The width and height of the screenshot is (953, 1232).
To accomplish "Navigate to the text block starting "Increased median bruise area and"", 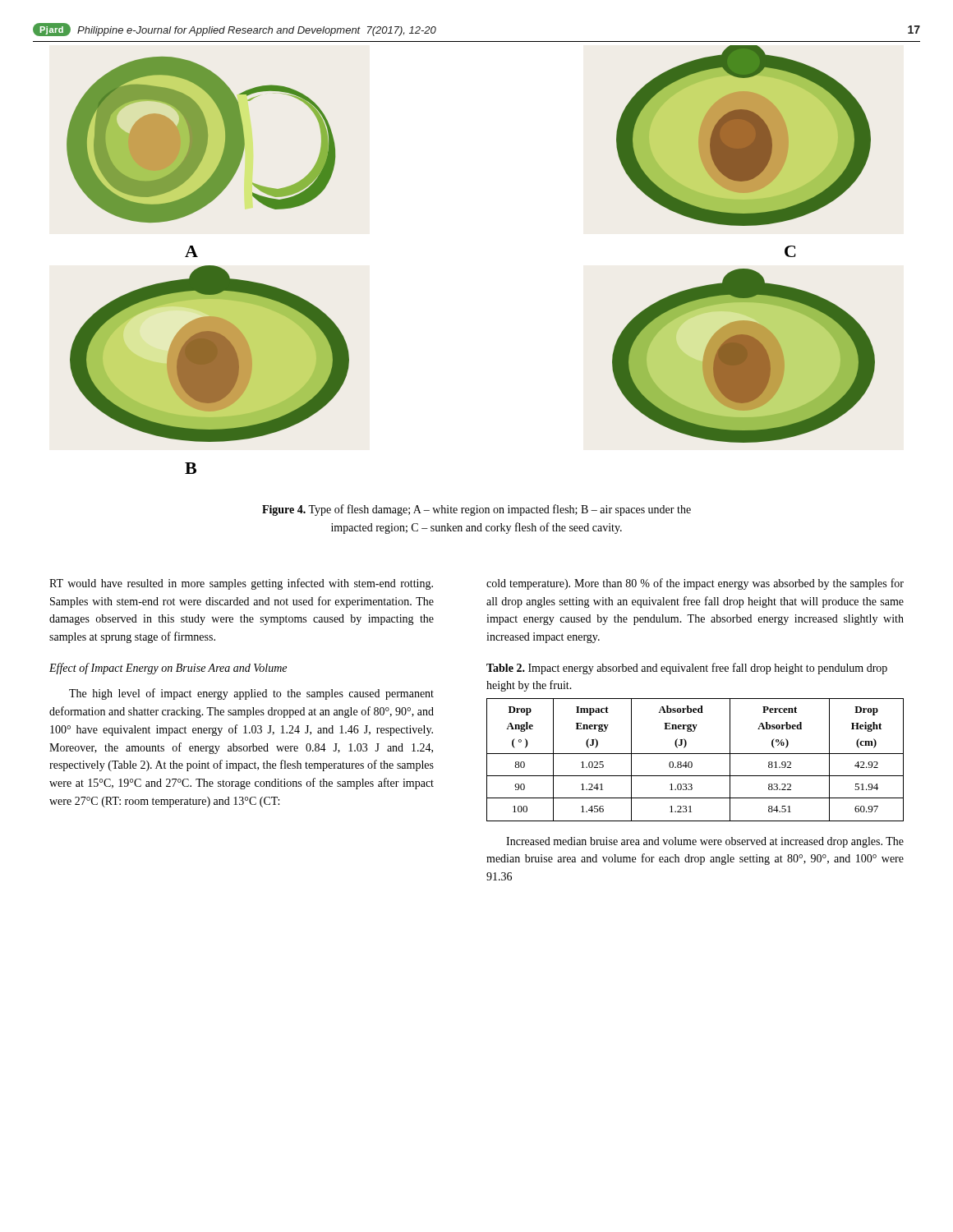I will pos(695,859).
